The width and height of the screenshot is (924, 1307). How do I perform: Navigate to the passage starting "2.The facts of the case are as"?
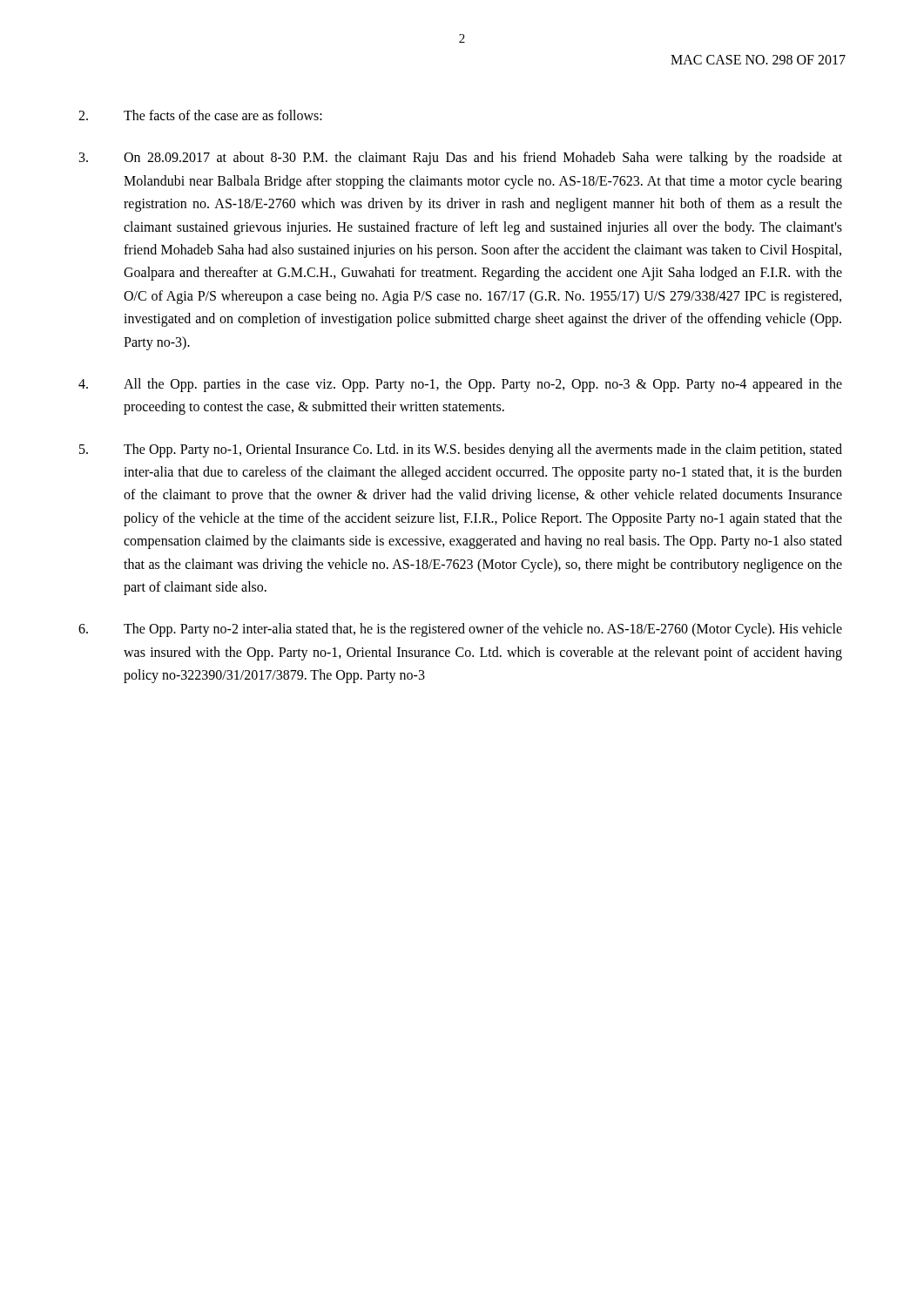(x=200, y=115)
